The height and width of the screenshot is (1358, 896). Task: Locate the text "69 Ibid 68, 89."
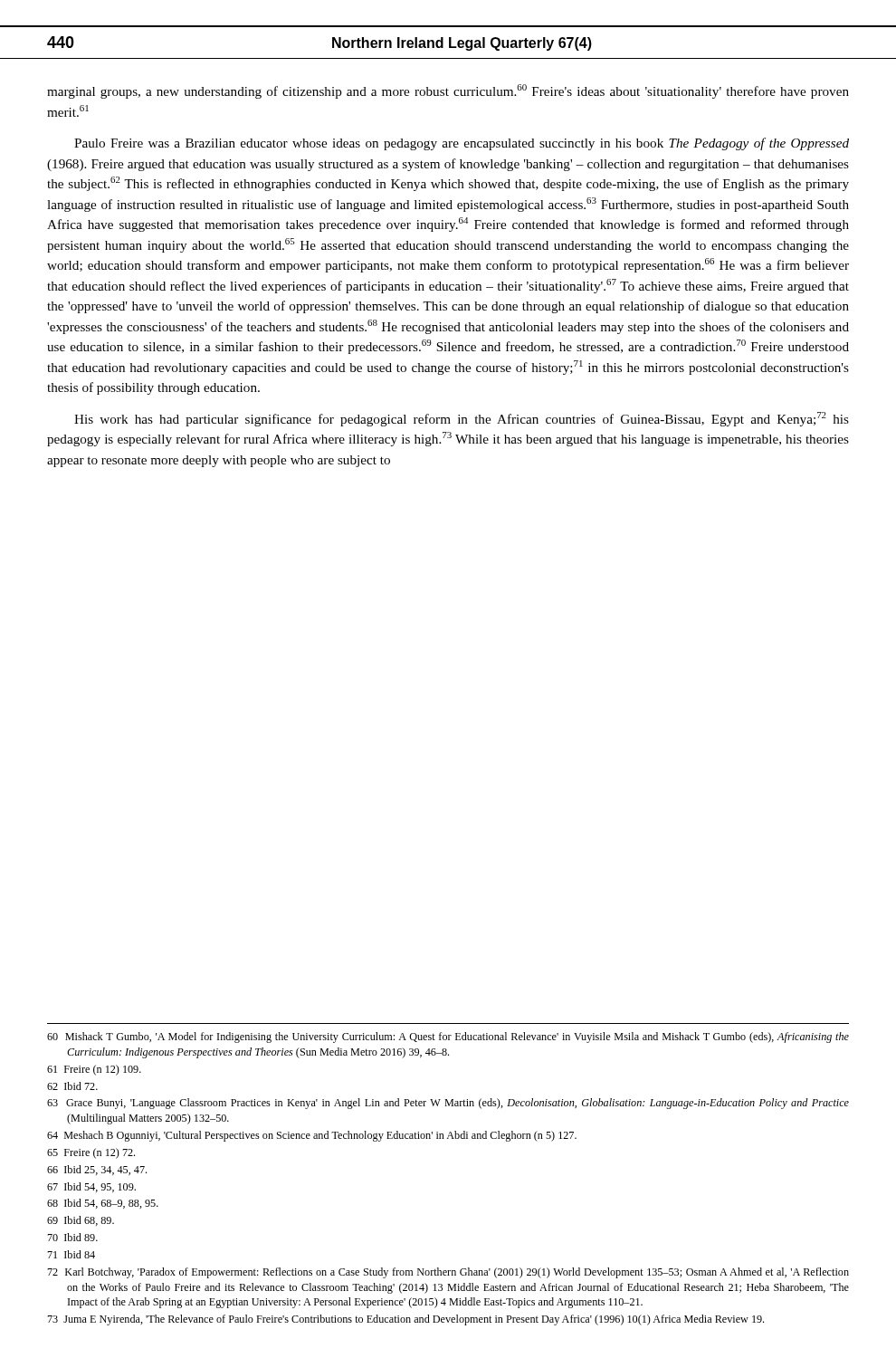tap(81, 1221)
